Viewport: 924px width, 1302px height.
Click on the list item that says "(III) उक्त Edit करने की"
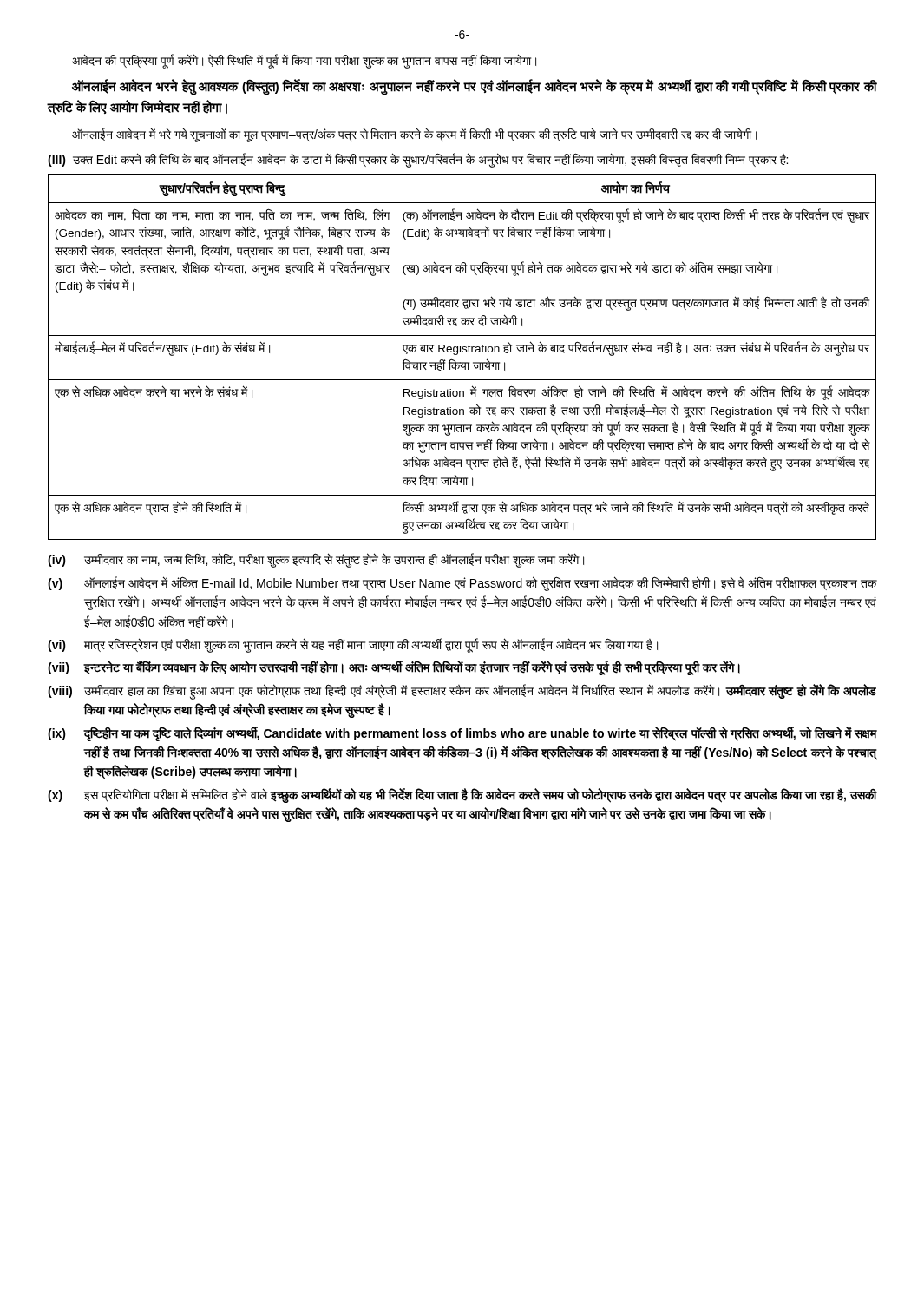tap(422, 160)
